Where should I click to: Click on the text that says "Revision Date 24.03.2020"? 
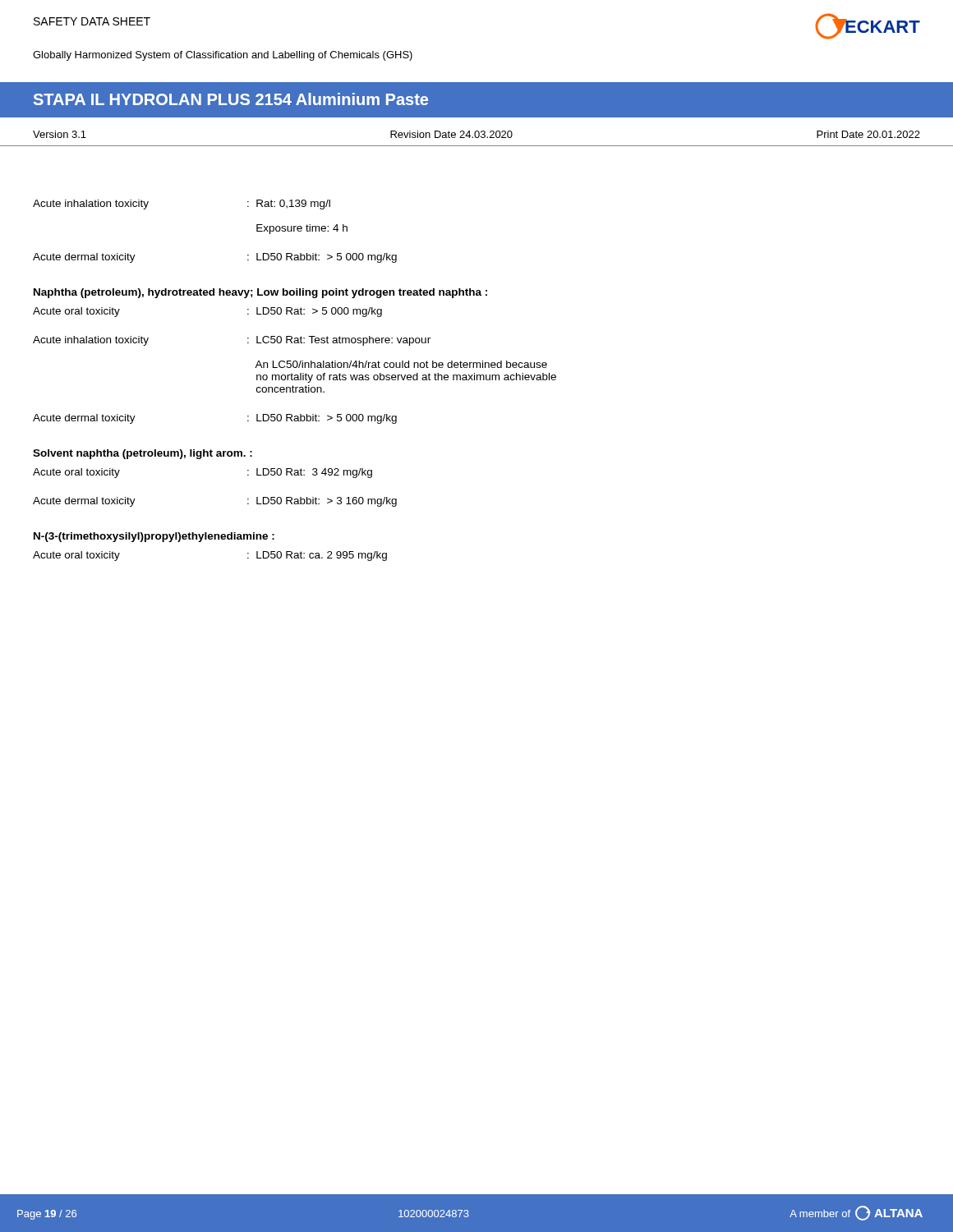451,134
